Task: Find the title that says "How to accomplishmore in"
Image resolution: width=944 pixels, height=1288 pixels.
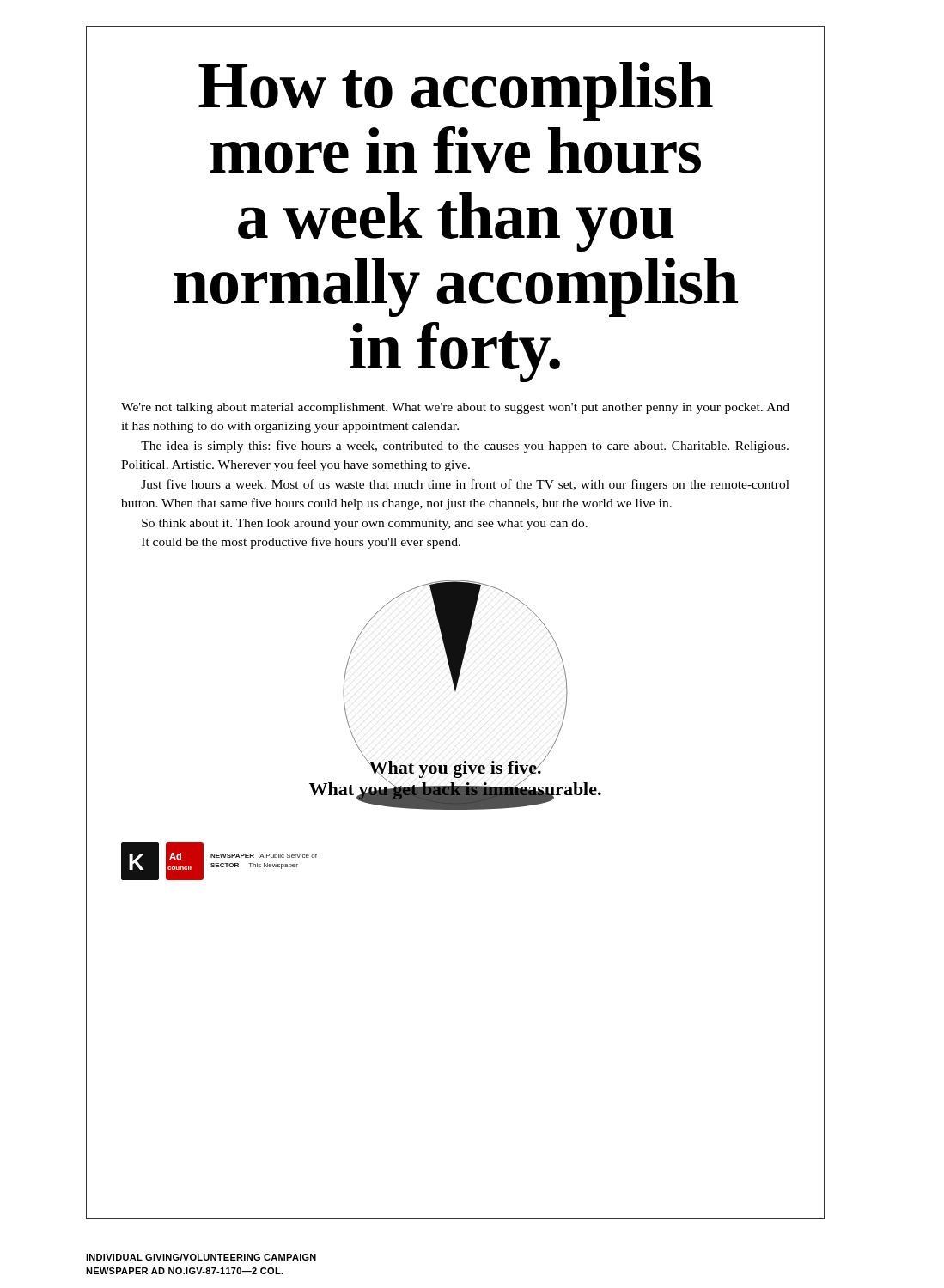Action: (455, 216)
